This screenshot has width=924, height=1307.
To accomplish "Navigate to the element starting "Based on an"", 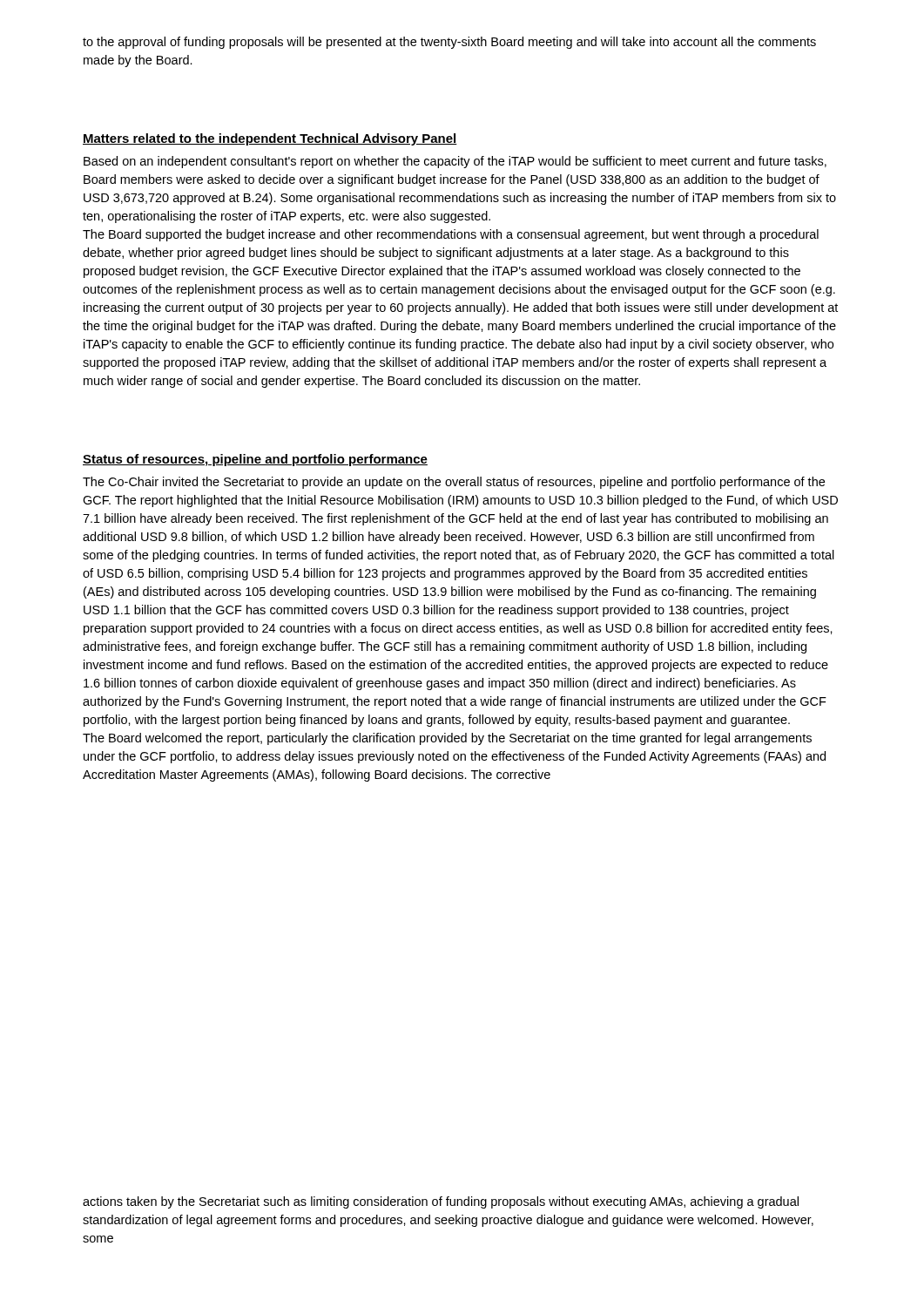I will [462, 271].
